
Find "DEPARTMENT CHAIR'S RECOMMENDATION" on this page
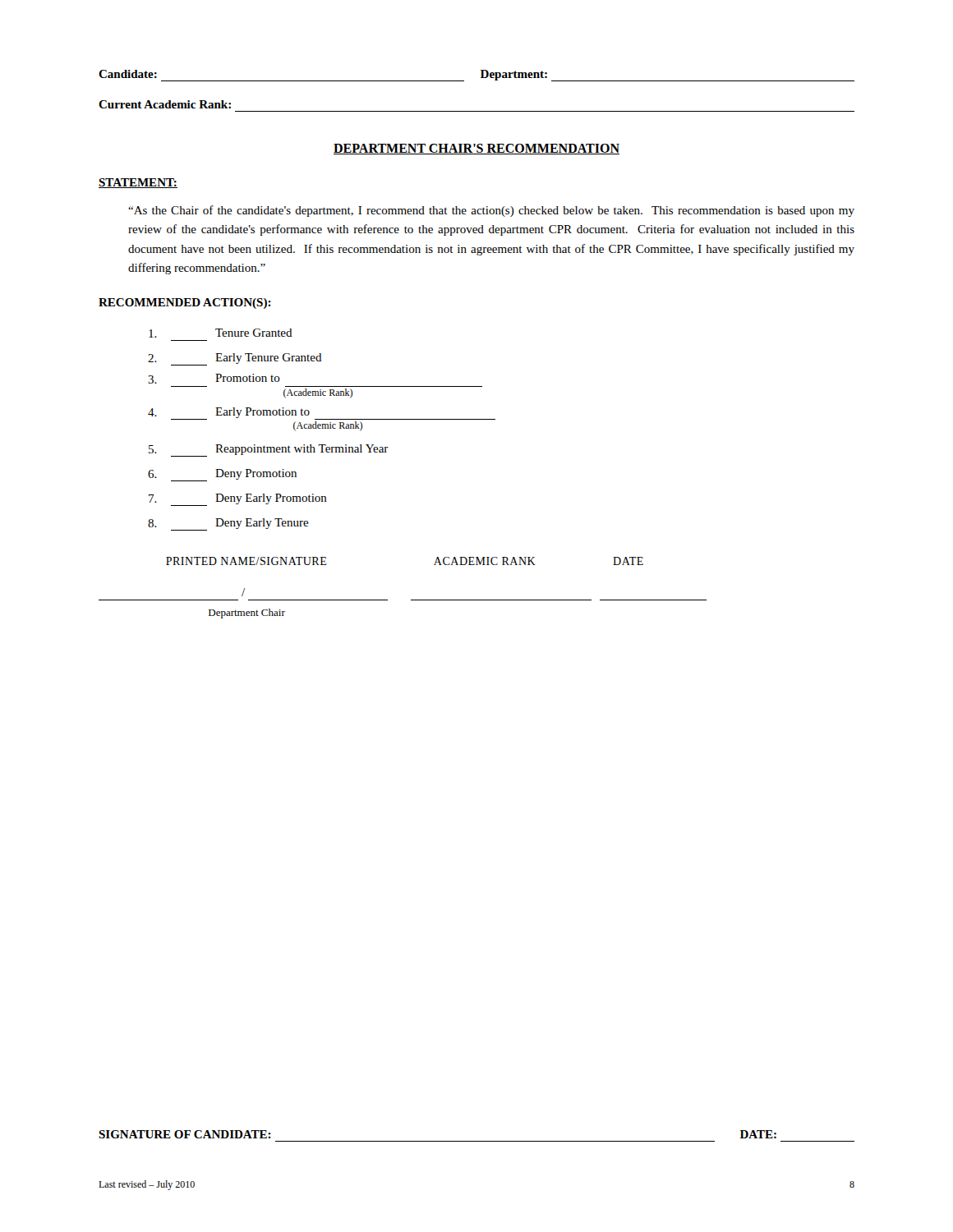pos(476,148)
